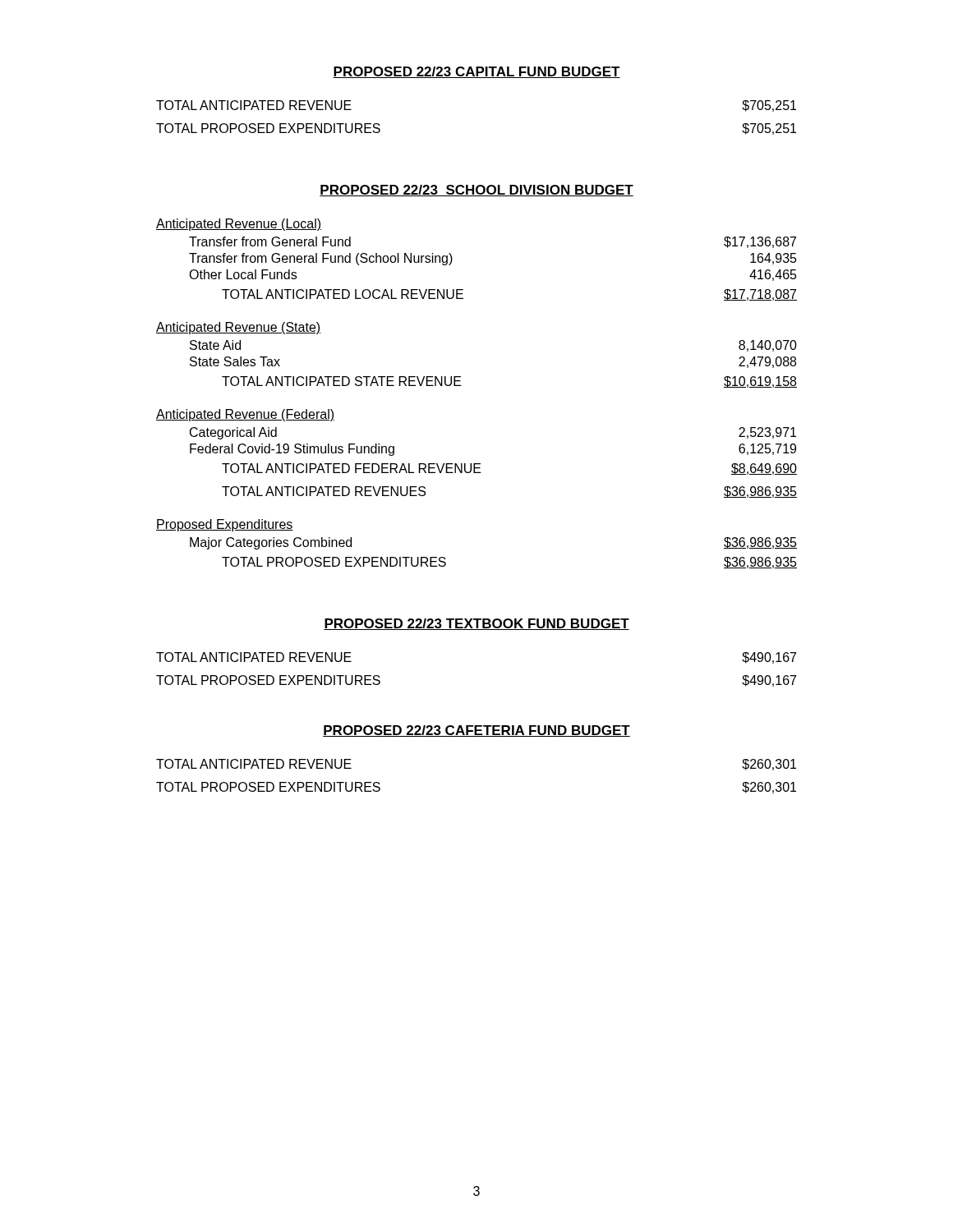Image resolution: width=953 pixels, height=1232 pixels.
Task: Locate the text with the text "Anticipated Revenue (State)"
Action: 238,327
